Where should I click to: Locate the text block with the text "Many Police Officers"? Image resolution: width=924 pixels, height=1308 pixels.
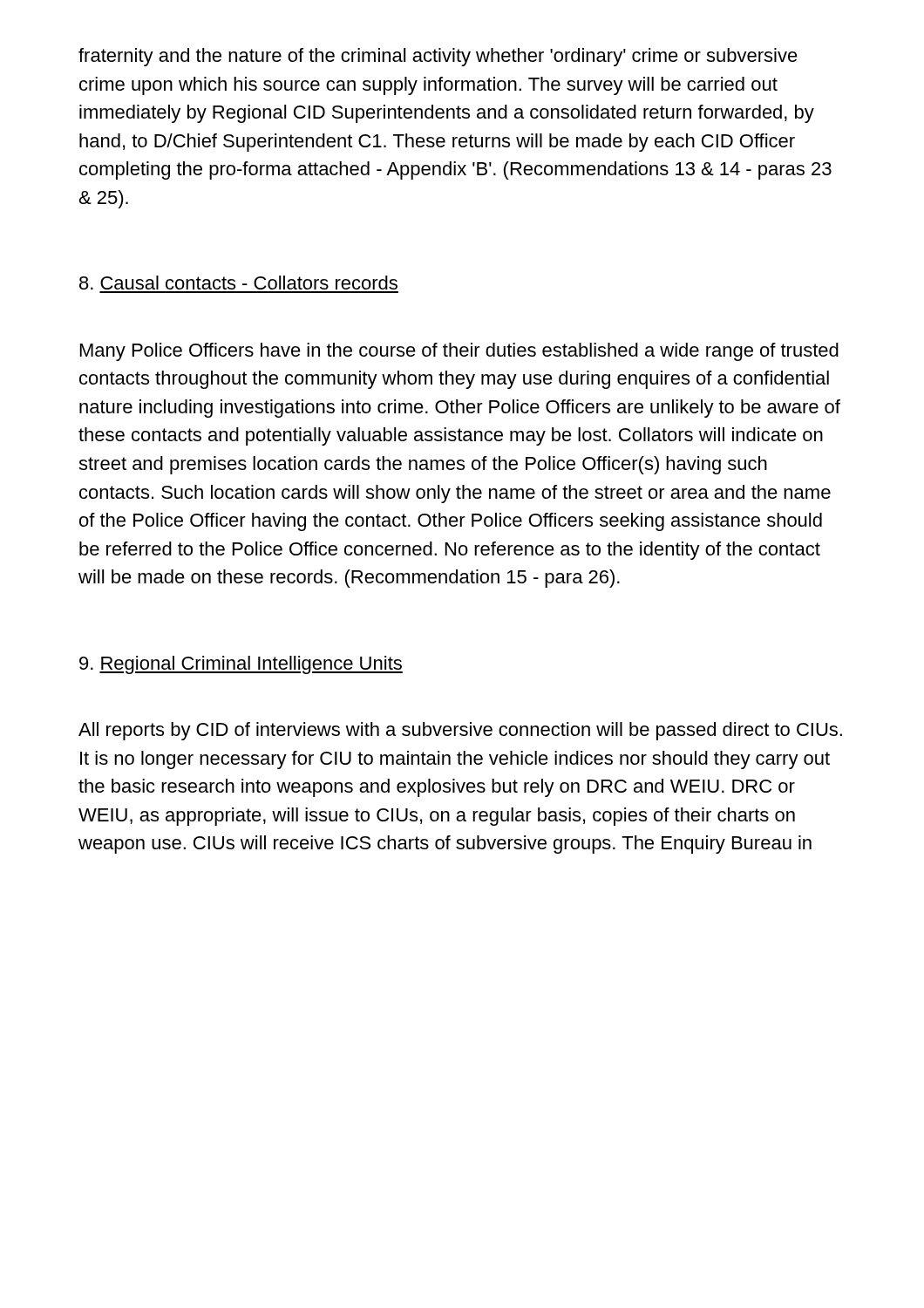459,463
